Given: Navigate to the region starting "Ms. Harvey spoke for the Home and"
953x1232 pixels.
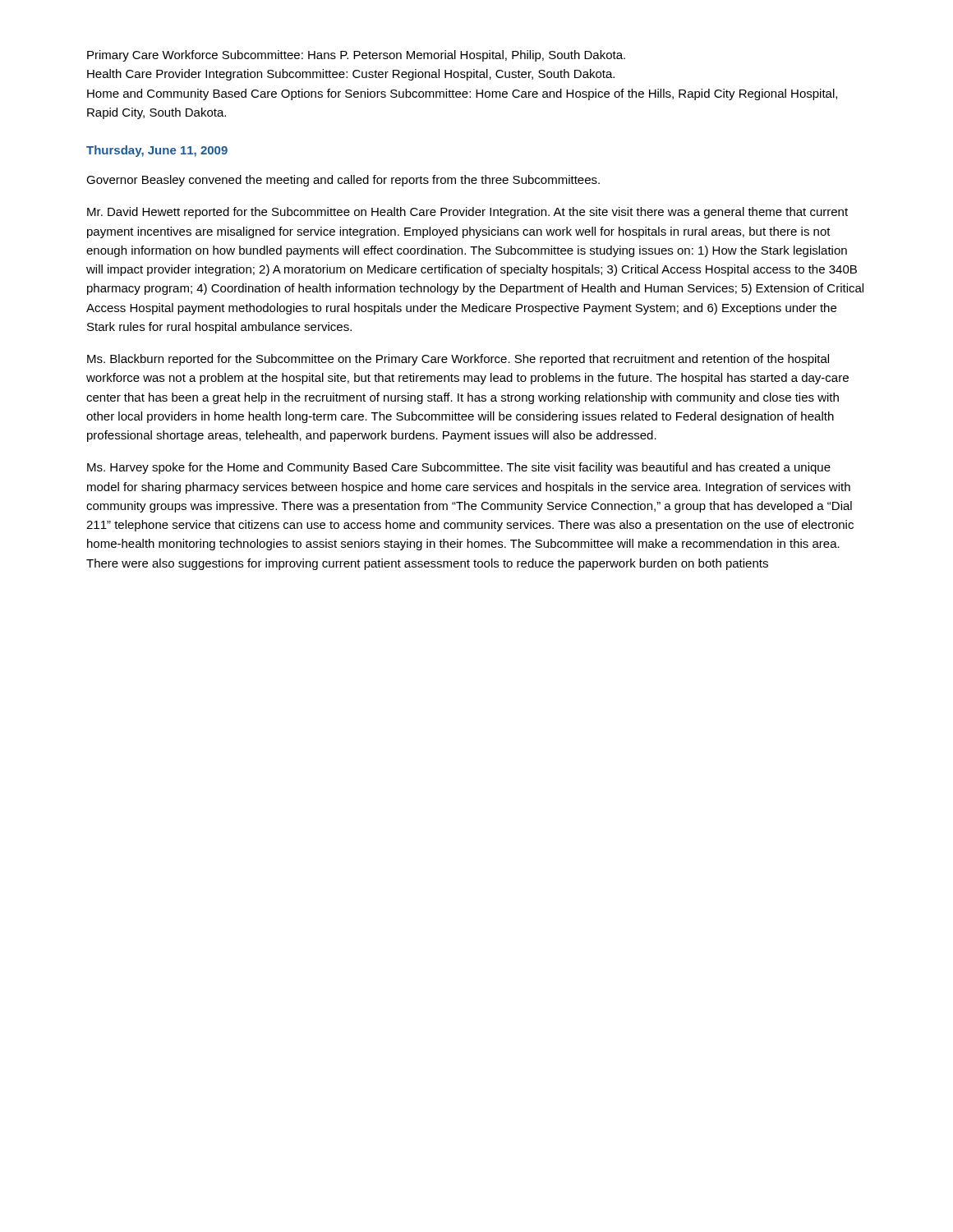Looking at the screenshot, I should [x=470, y=515].
